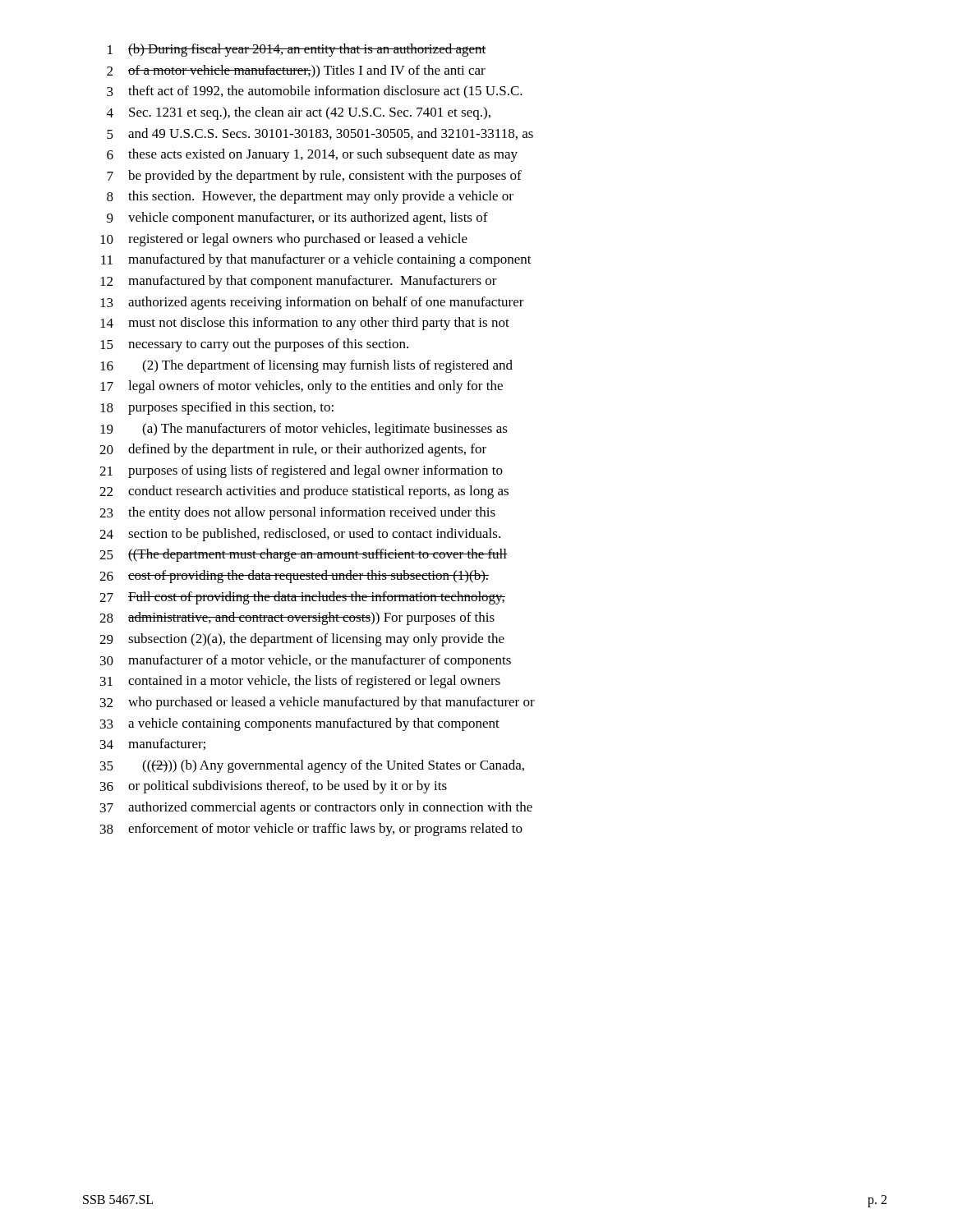Screen dimensions: 1232x953
Task: Navigate to the text block starting "7 be provided by the"
Action: (485, 176)
